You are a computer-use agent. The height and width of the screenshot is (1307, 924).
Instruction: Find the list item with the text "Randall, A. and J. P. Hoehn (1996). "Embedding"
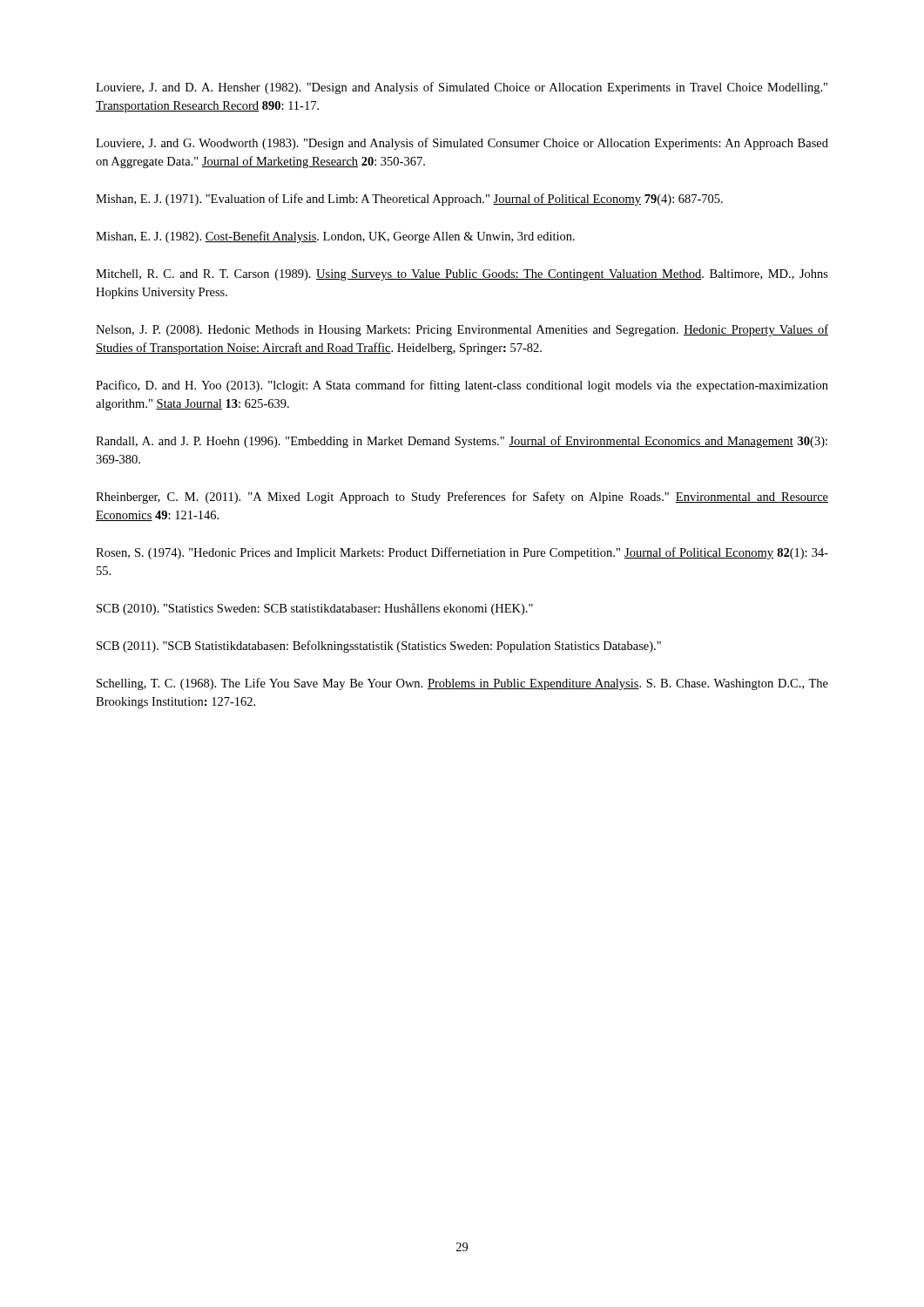(x=462, y=450)
